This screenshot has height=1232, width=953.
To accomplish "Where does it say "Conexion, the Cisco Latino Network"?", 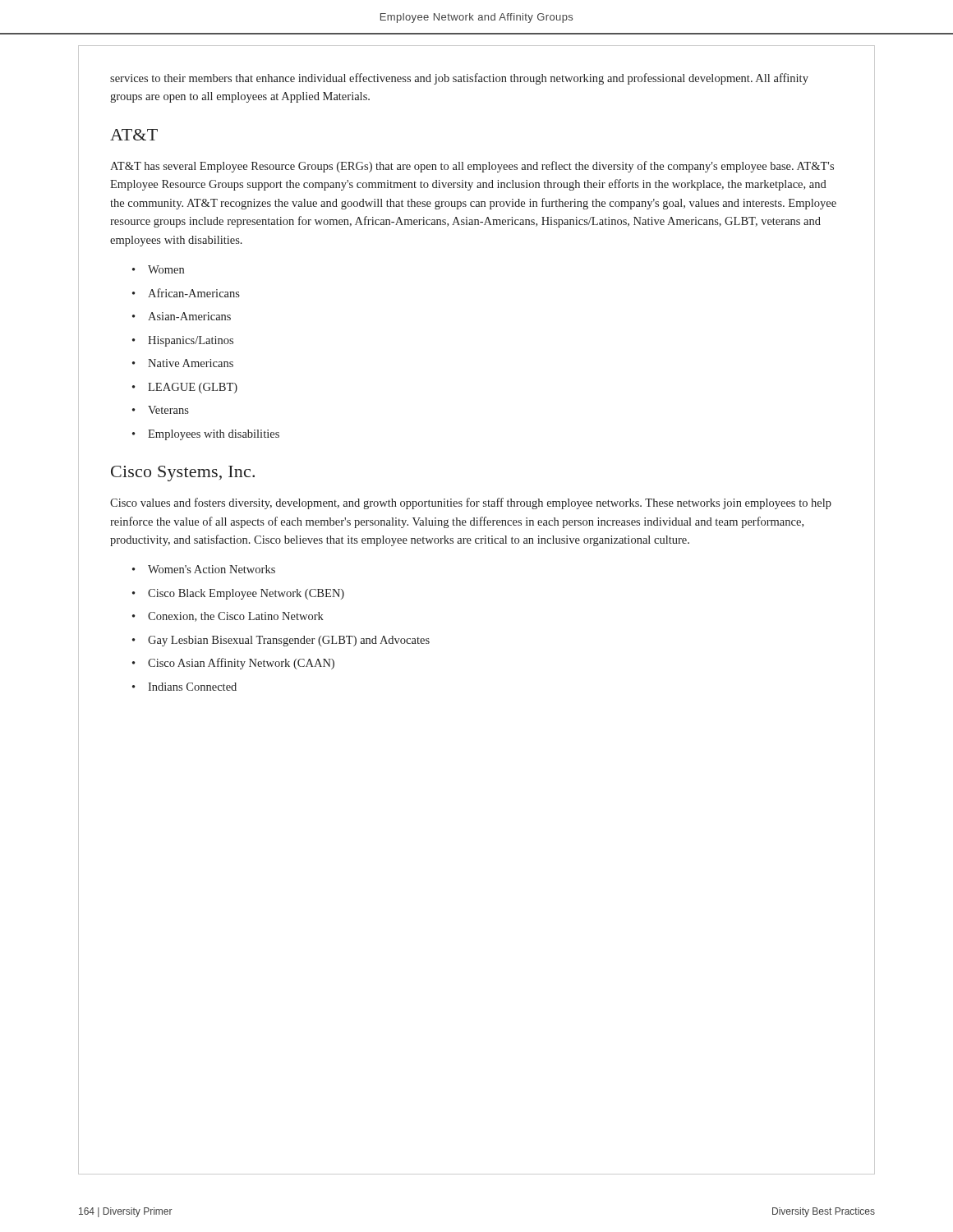I will tap(236, 616).
